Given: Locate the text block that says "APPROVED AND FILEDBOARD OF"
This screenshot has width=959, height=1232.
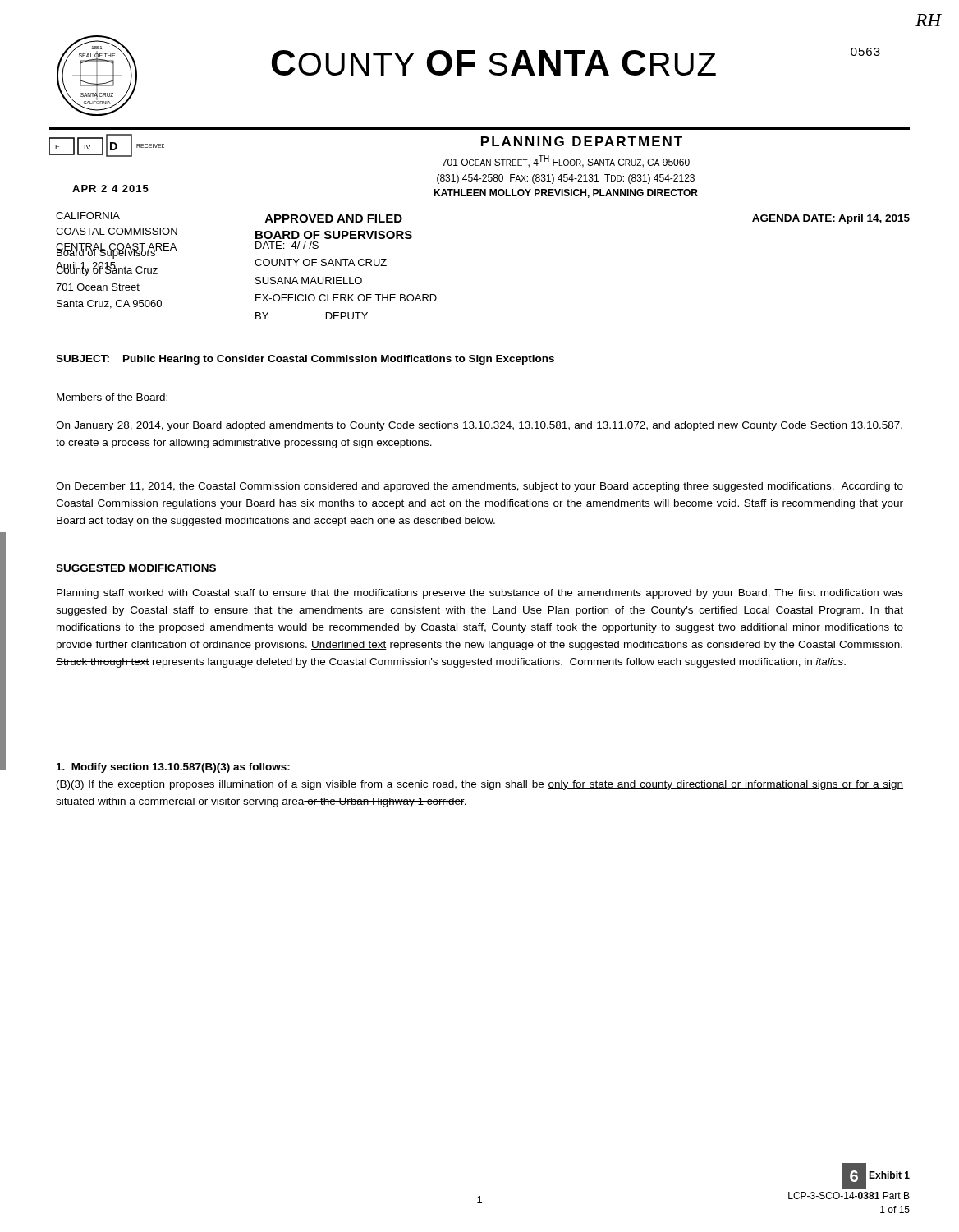Looking at the screenshot, I should 333,227.
